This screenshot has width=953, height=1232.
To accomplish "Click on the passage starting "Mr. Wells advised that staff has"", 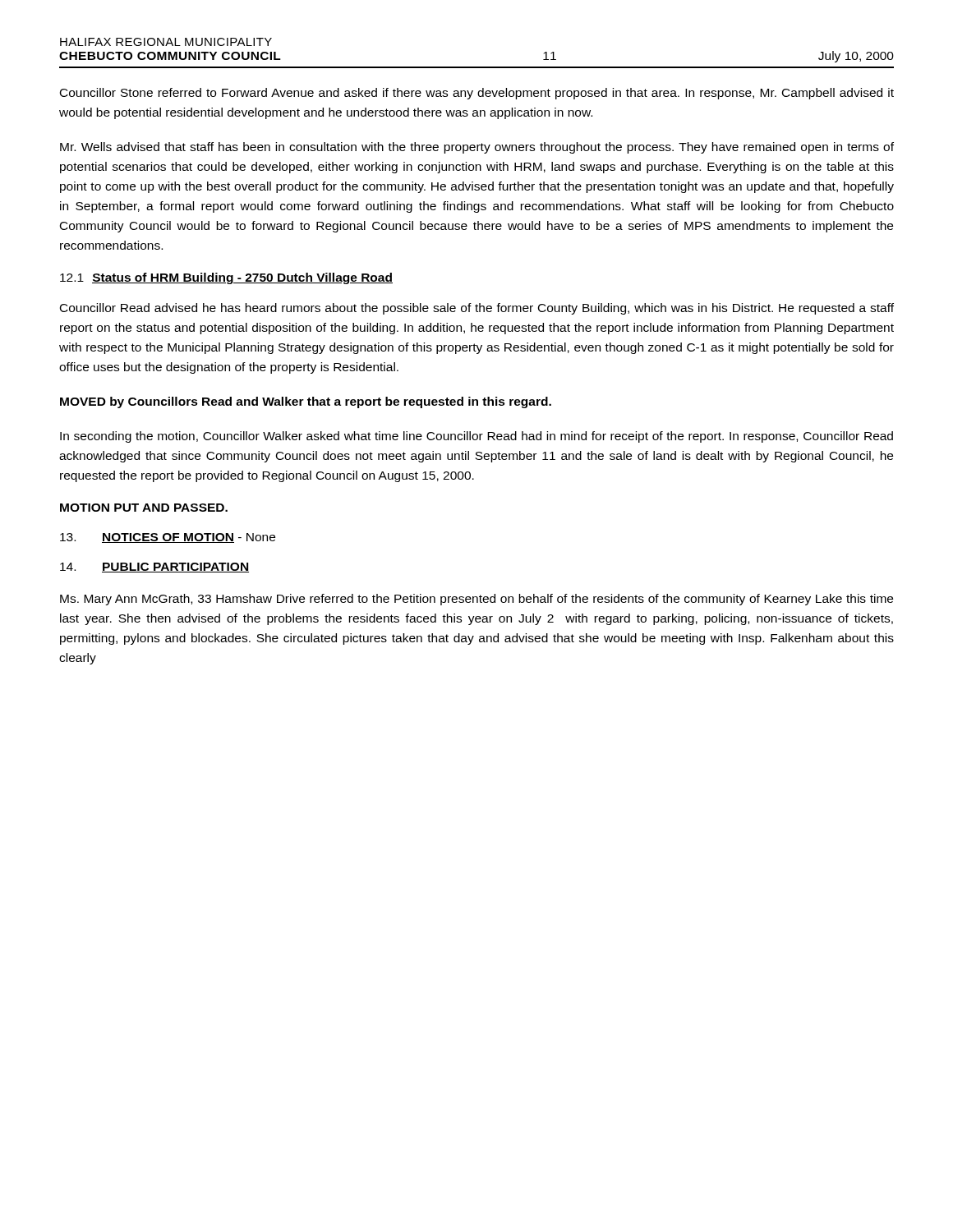I will pyautogui.click(x=476, y=196).
